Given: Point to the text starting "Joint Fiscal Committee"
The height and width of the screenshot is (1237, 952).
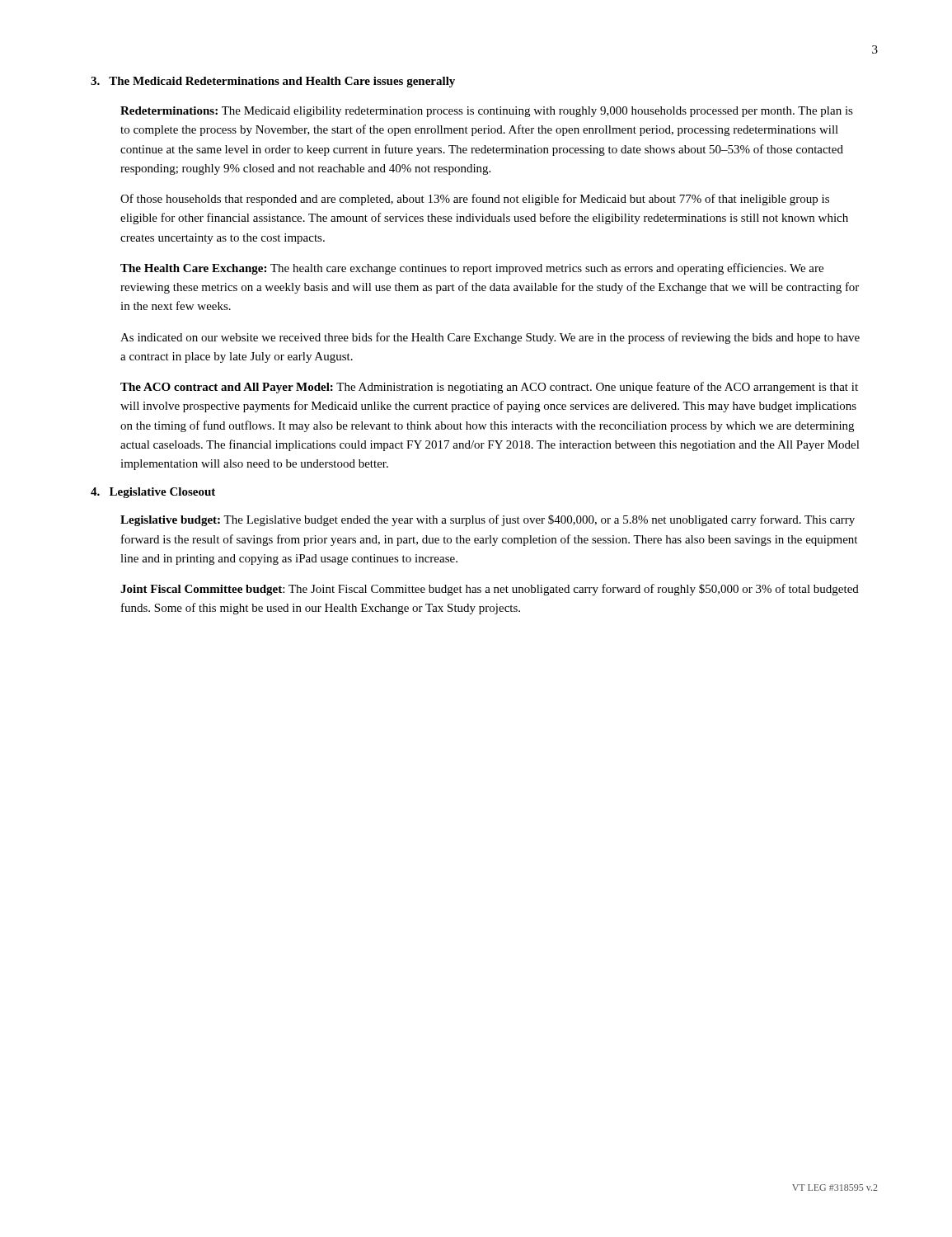Looking at the screenshot, I should click(x=490, y=598).
